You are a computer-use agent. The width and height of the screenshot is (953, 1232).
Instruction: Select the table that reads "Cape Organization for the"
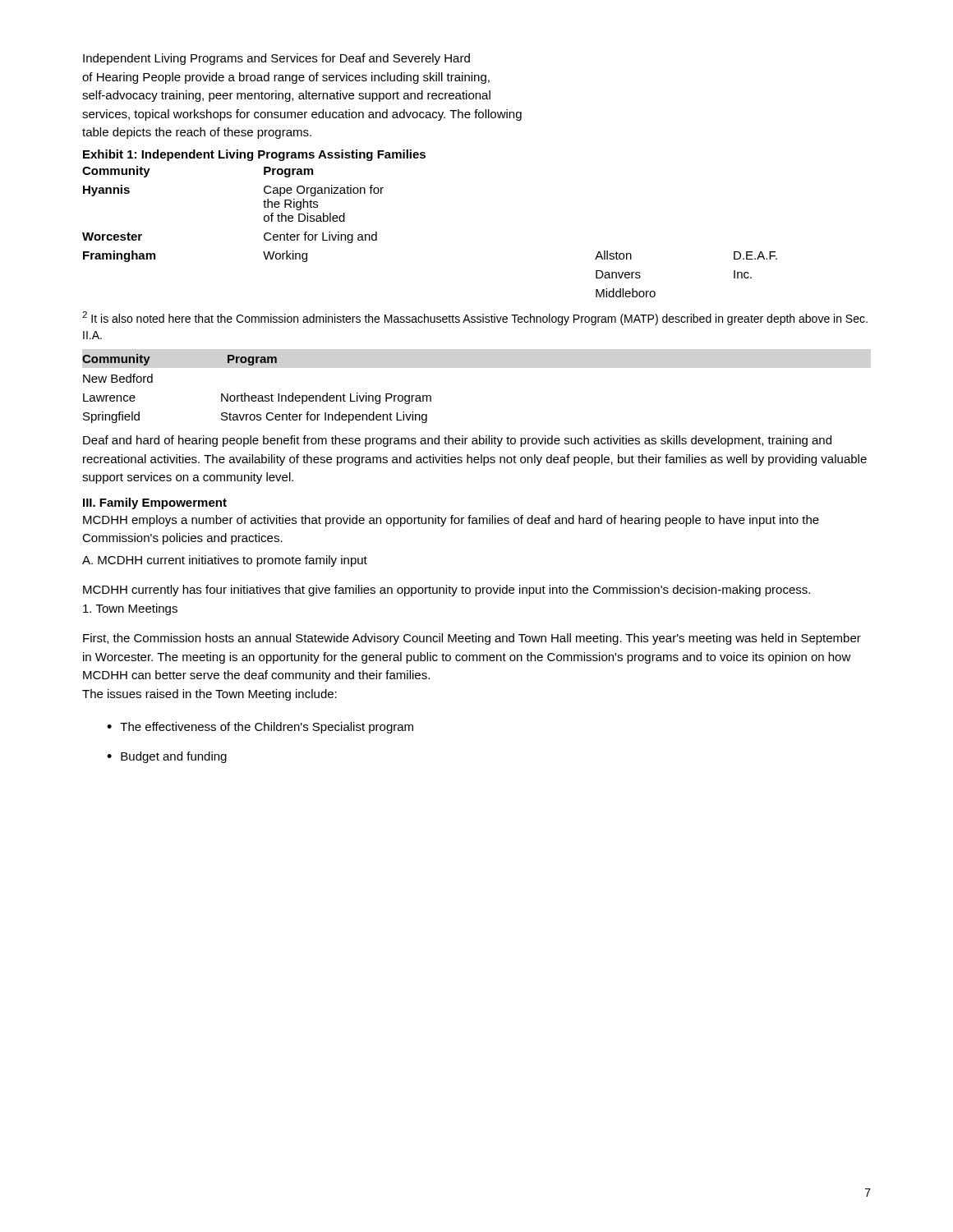[476, 231]
